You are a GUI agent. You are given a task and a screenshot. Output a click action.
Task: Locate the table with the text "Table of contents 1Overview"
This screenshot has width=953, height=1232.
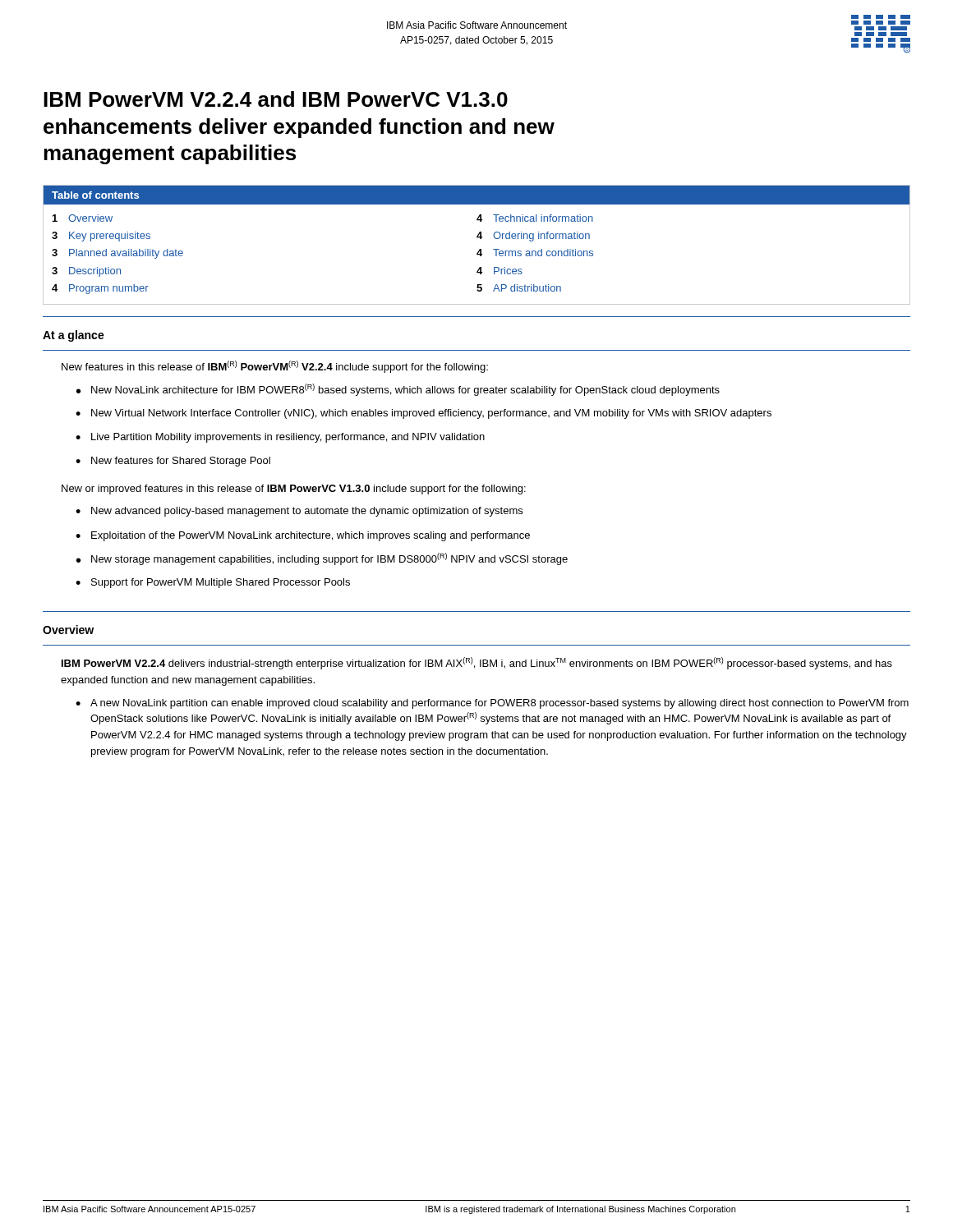[x=476, y=244]
